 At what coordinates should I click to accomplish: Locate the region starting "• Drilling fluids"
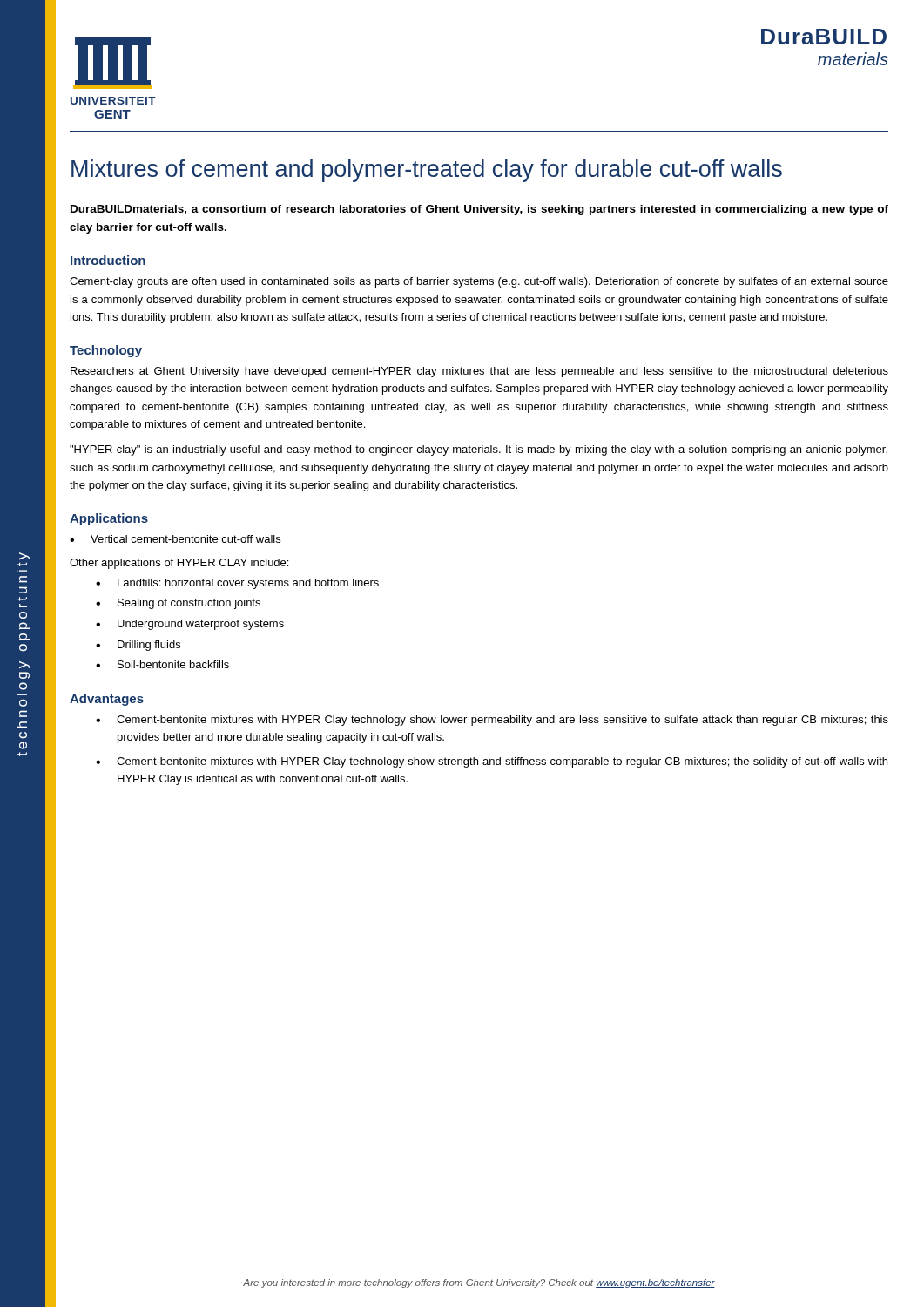point(138,645)
